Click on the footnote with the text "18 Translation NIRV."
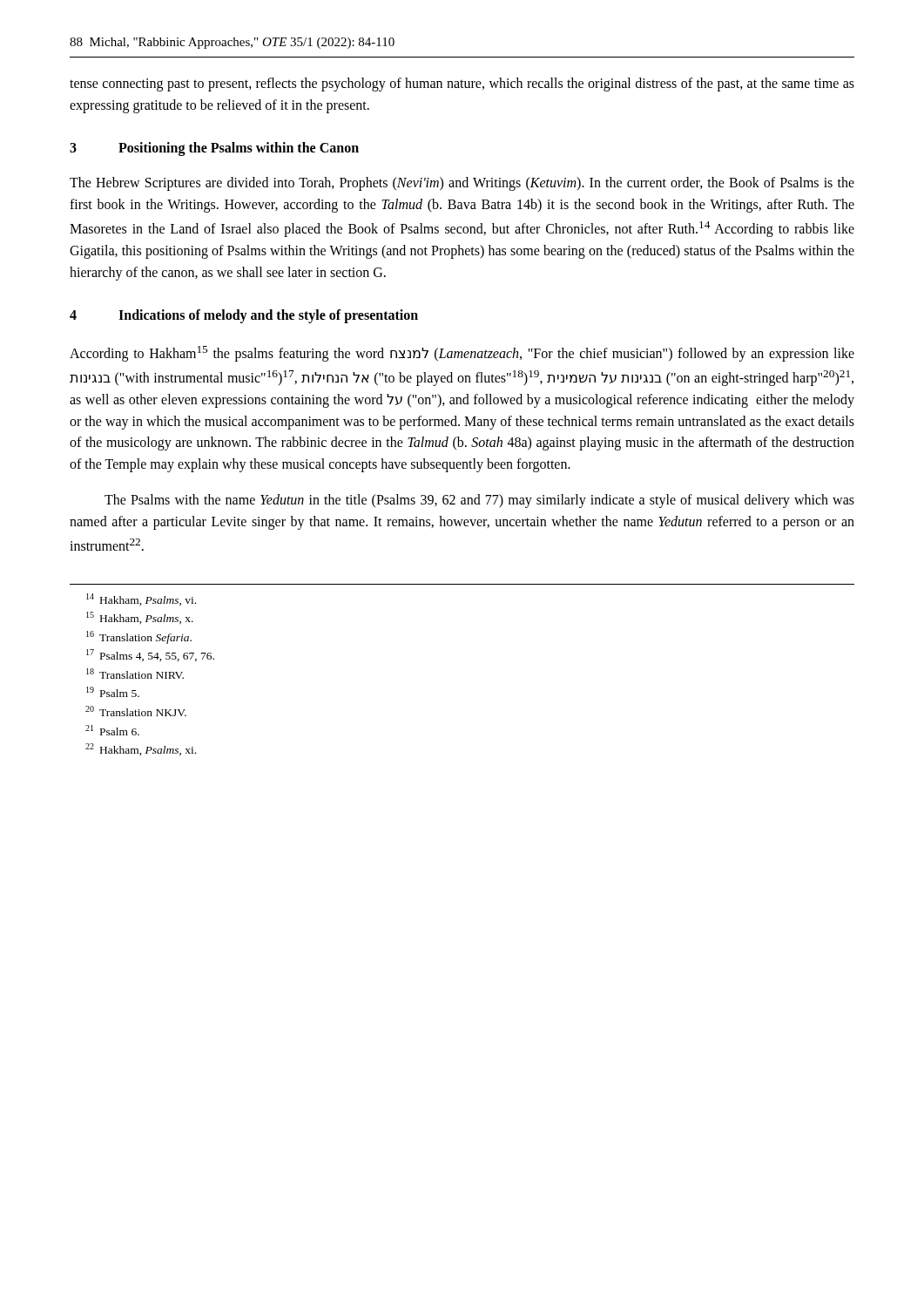Screen dimensions: 1307x924 tap(127, 675)
